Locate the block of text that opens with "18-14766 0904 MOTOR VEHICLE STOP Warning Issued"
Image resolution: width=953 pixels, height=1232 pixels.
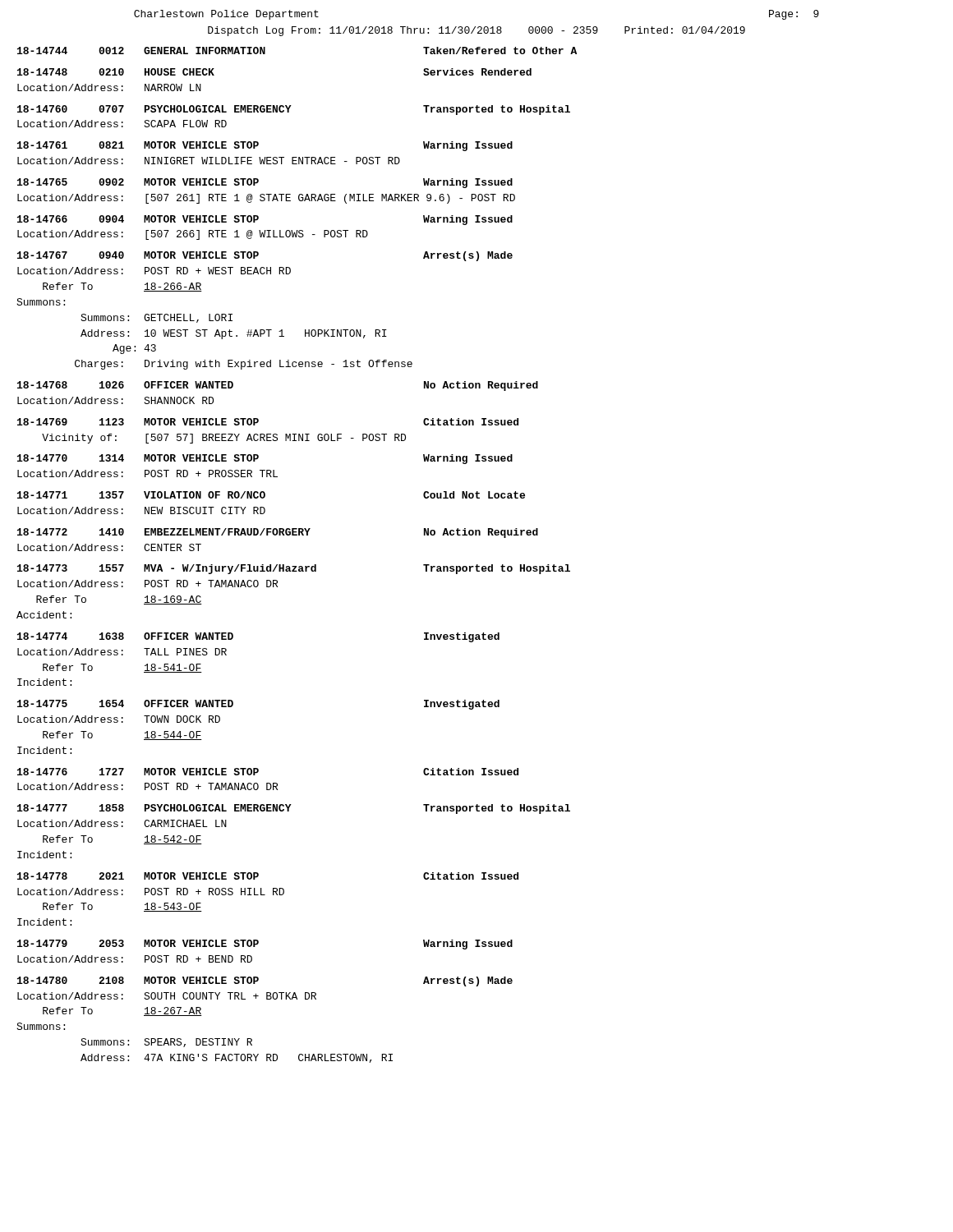pos(476,228)
